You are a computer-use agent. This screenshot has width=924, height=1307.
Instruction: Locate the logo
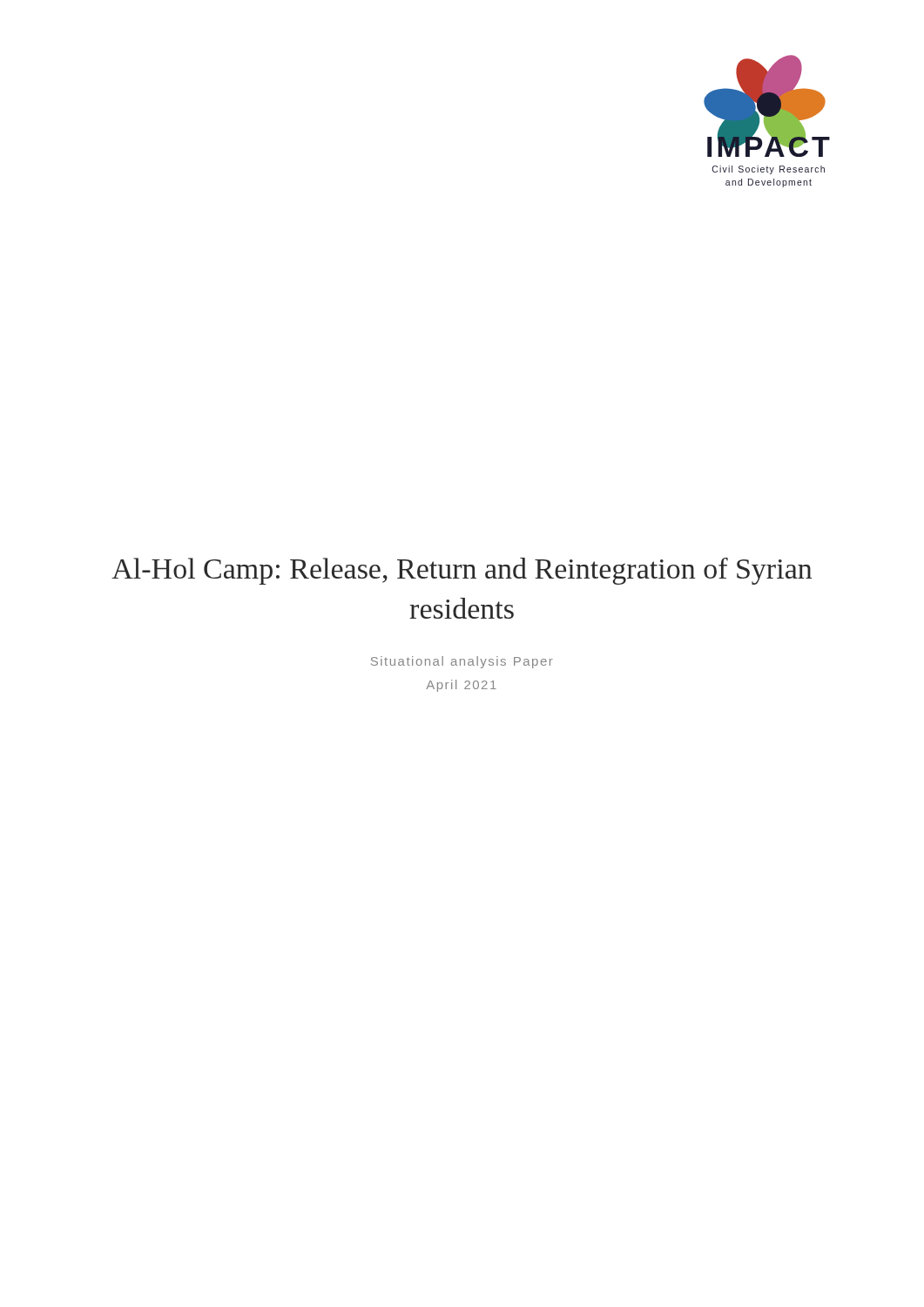[769, 121]
